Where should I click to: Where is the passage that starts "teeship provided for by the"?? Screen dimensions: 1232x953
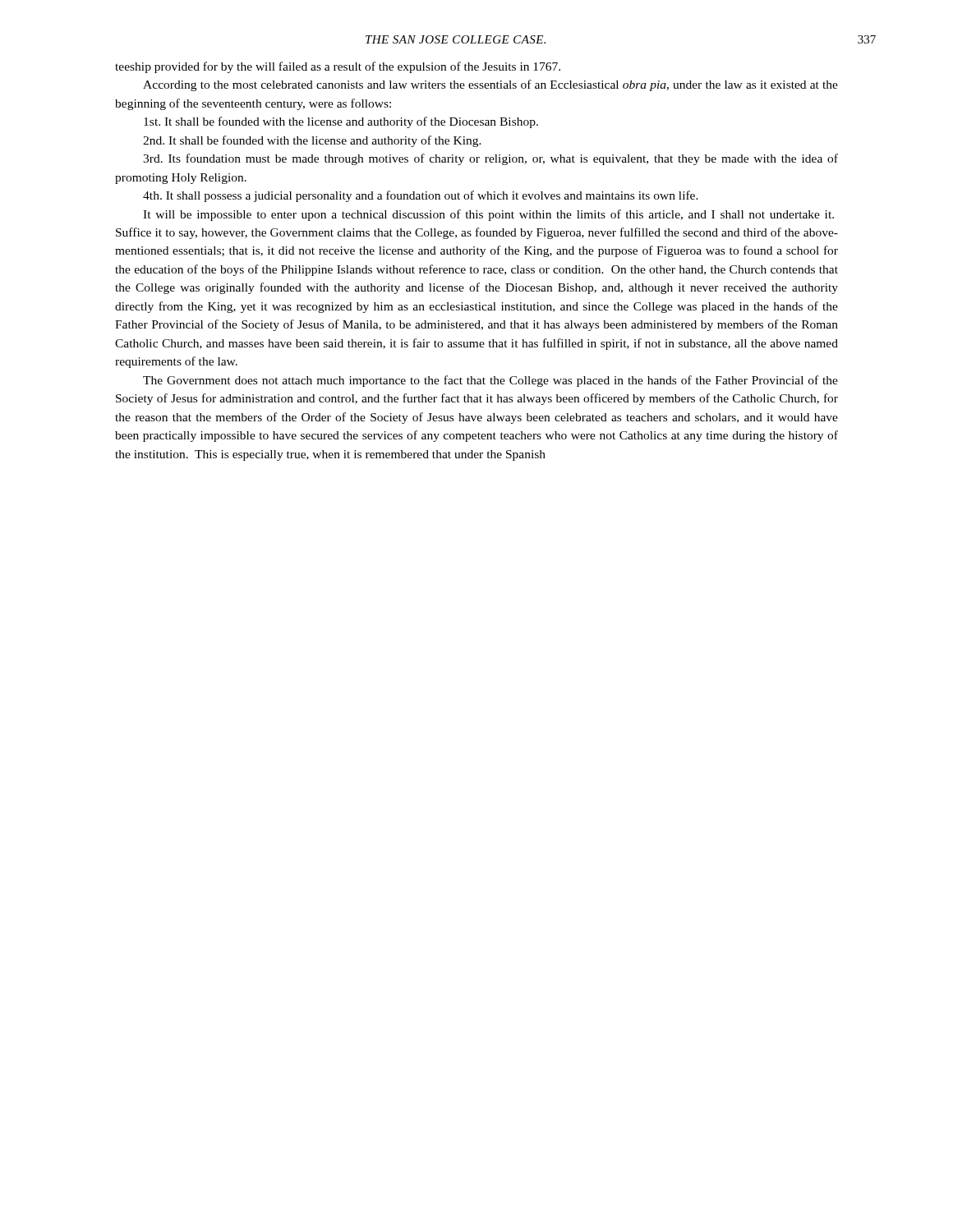pos(476,85)
